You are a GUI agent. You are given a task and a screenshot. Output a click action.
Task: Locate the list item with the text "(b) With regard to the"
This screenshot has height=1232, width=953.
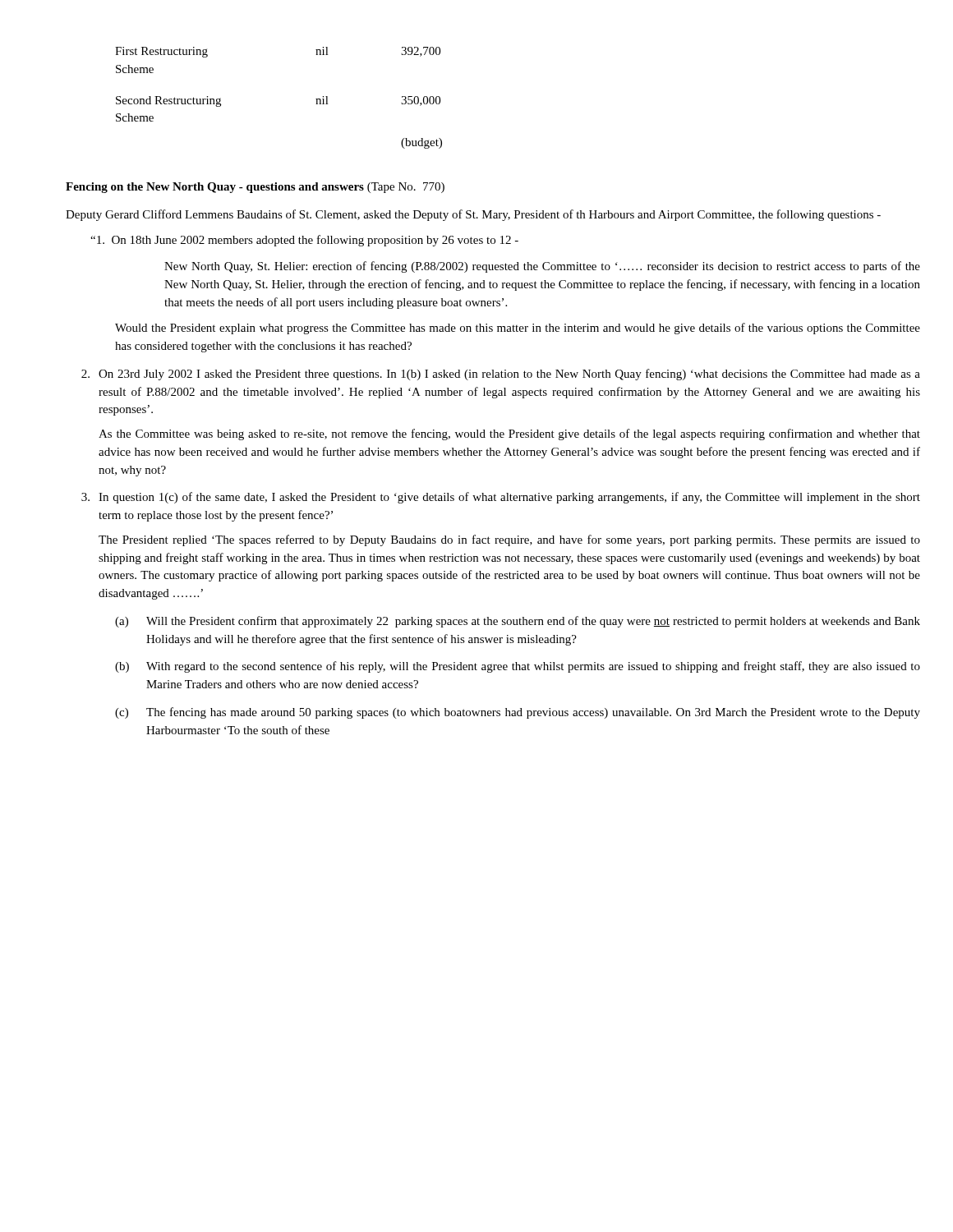coord(518,676)
